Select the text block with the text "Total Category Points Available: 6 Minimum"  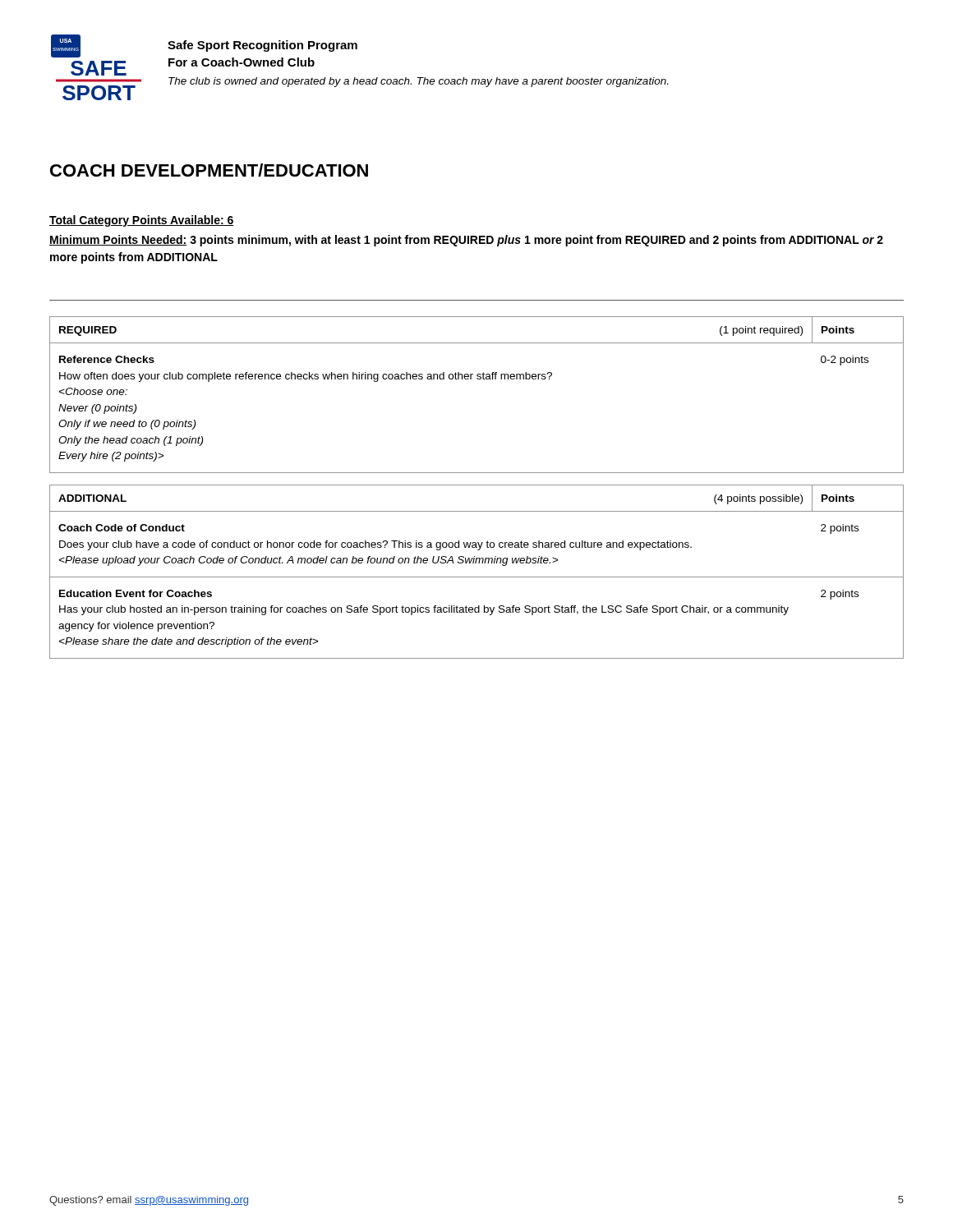tap(476, 240)
